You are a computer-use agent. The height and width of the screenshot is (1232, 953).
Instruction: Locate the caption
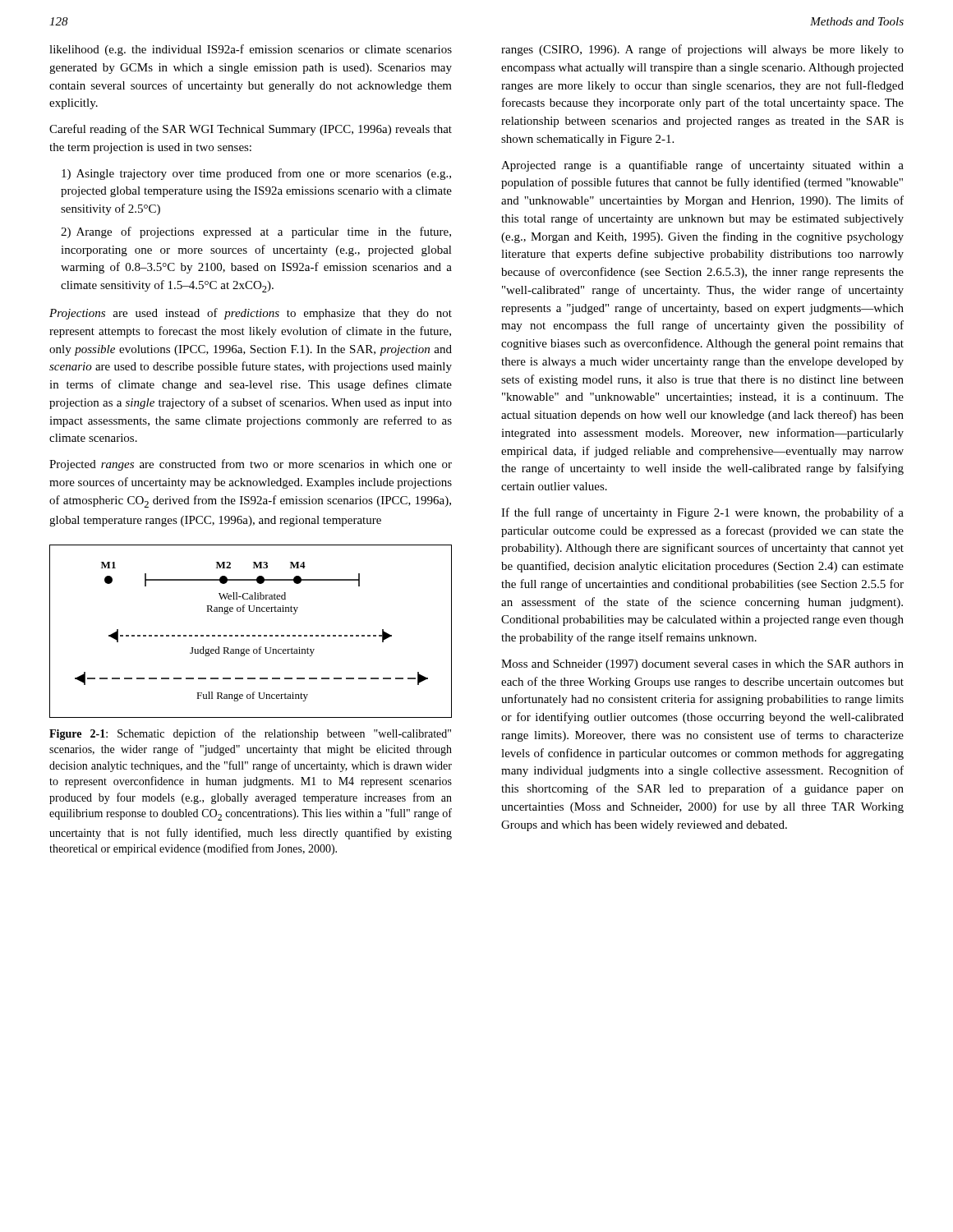[x=251, y=791]
